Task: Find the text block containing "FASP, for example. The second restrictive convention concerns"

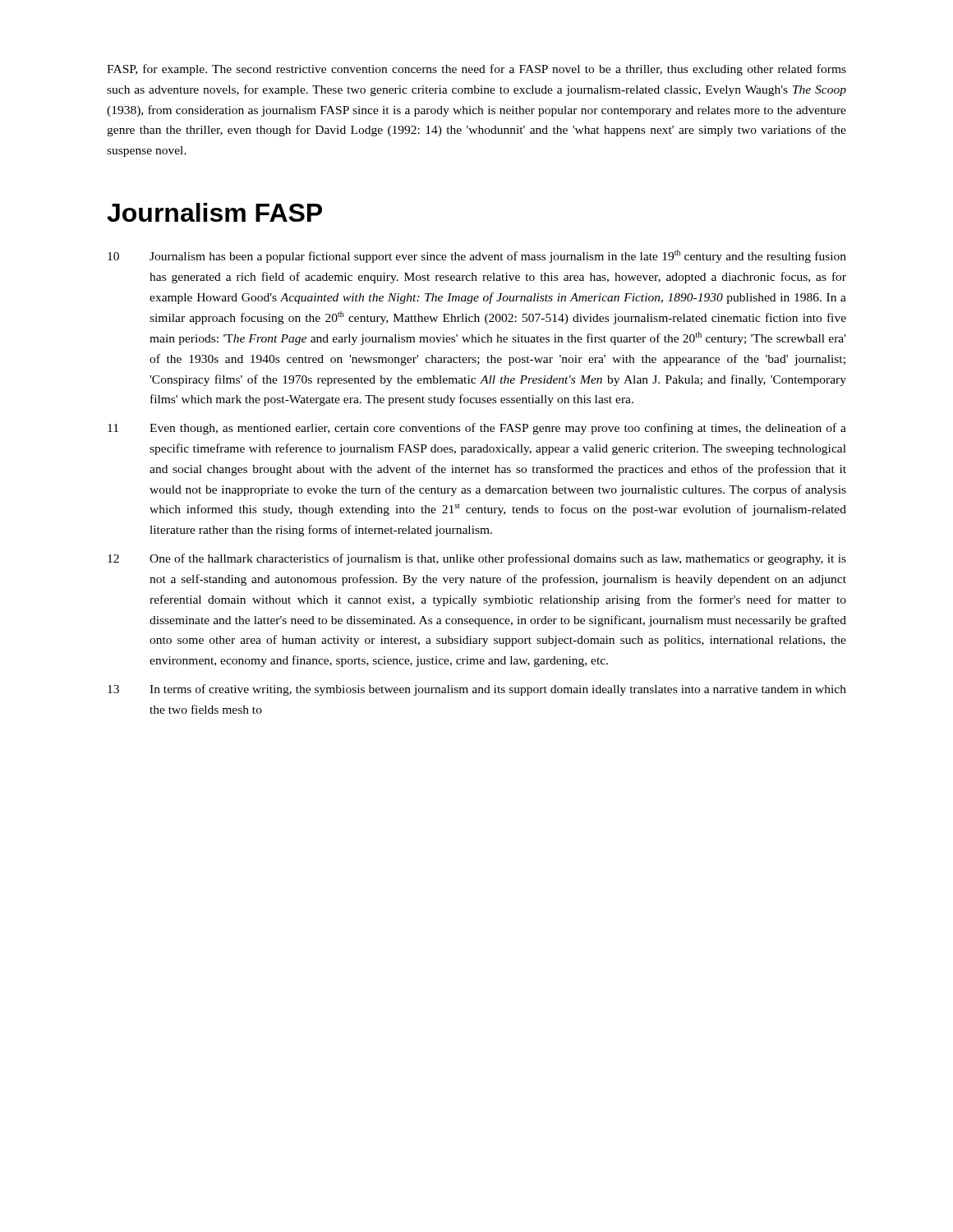Action: pos(476,109)
